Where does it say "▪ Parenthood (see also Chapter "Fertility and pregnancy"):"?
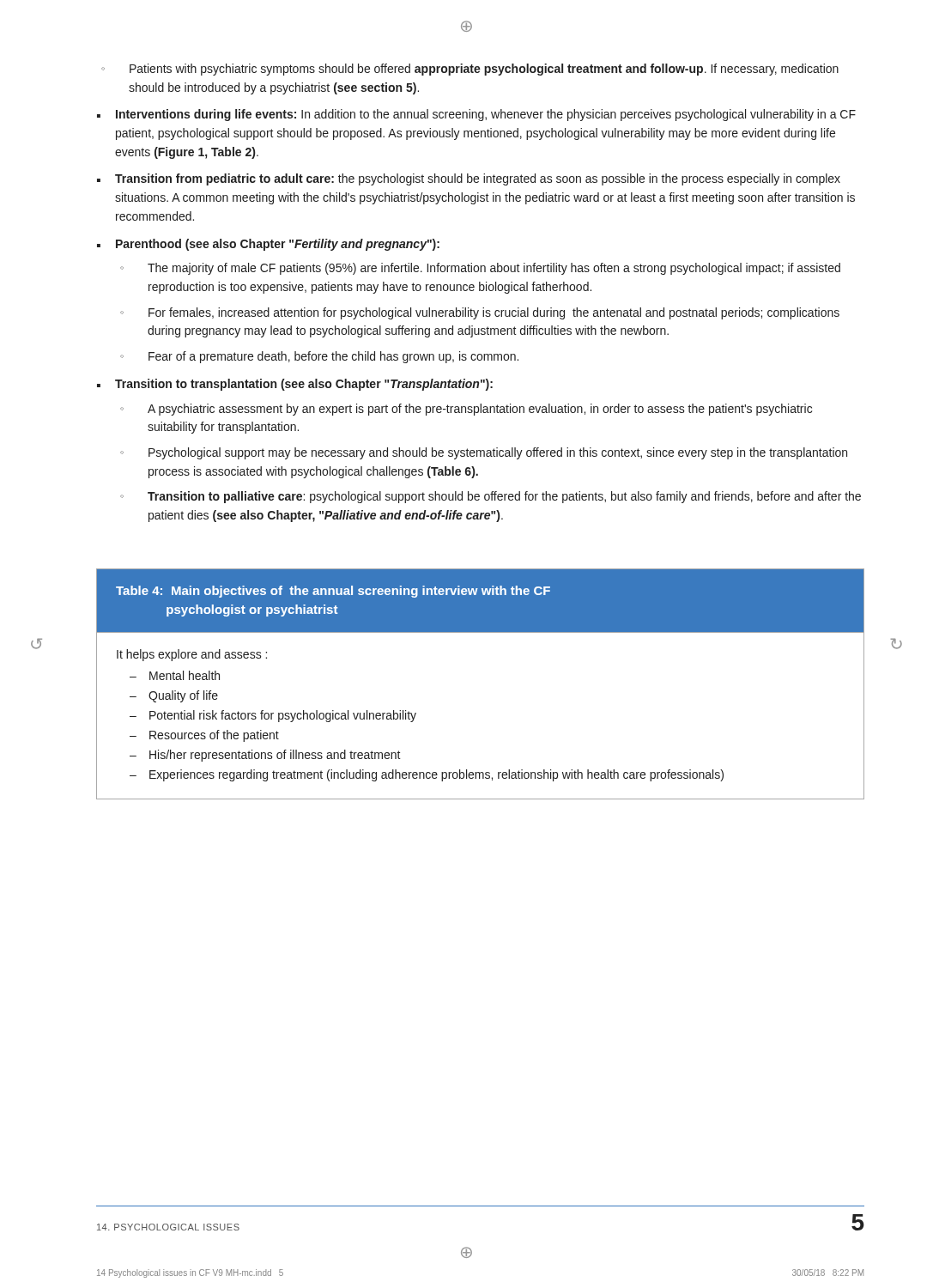 pyautogui.click(x=268, y=245)
